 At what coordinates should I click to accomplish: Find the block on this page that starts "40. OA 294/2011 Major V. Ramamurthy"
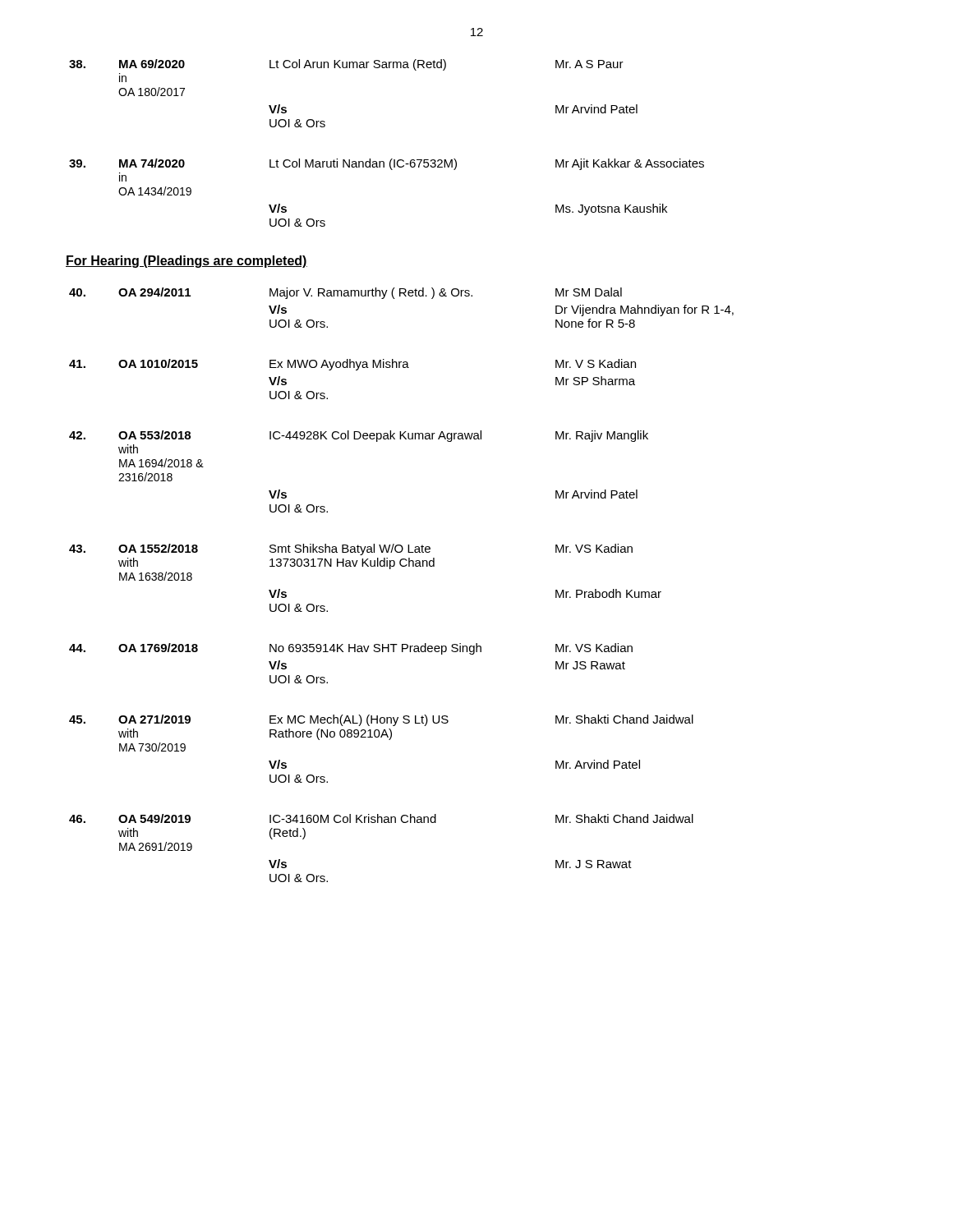pyautogui.click(x=345, y=293)
